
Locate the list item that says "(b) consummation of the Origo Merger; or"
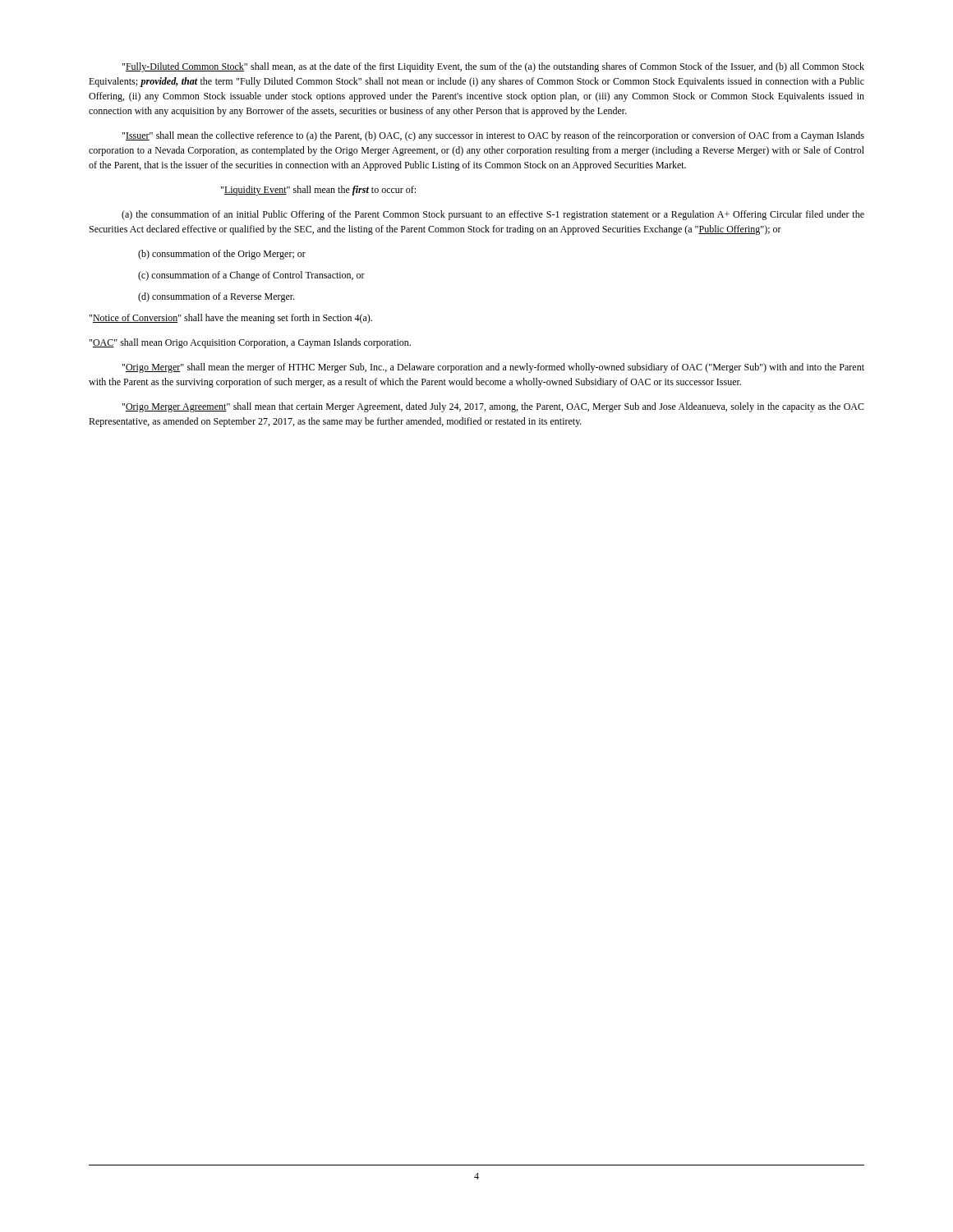(222, 254)
